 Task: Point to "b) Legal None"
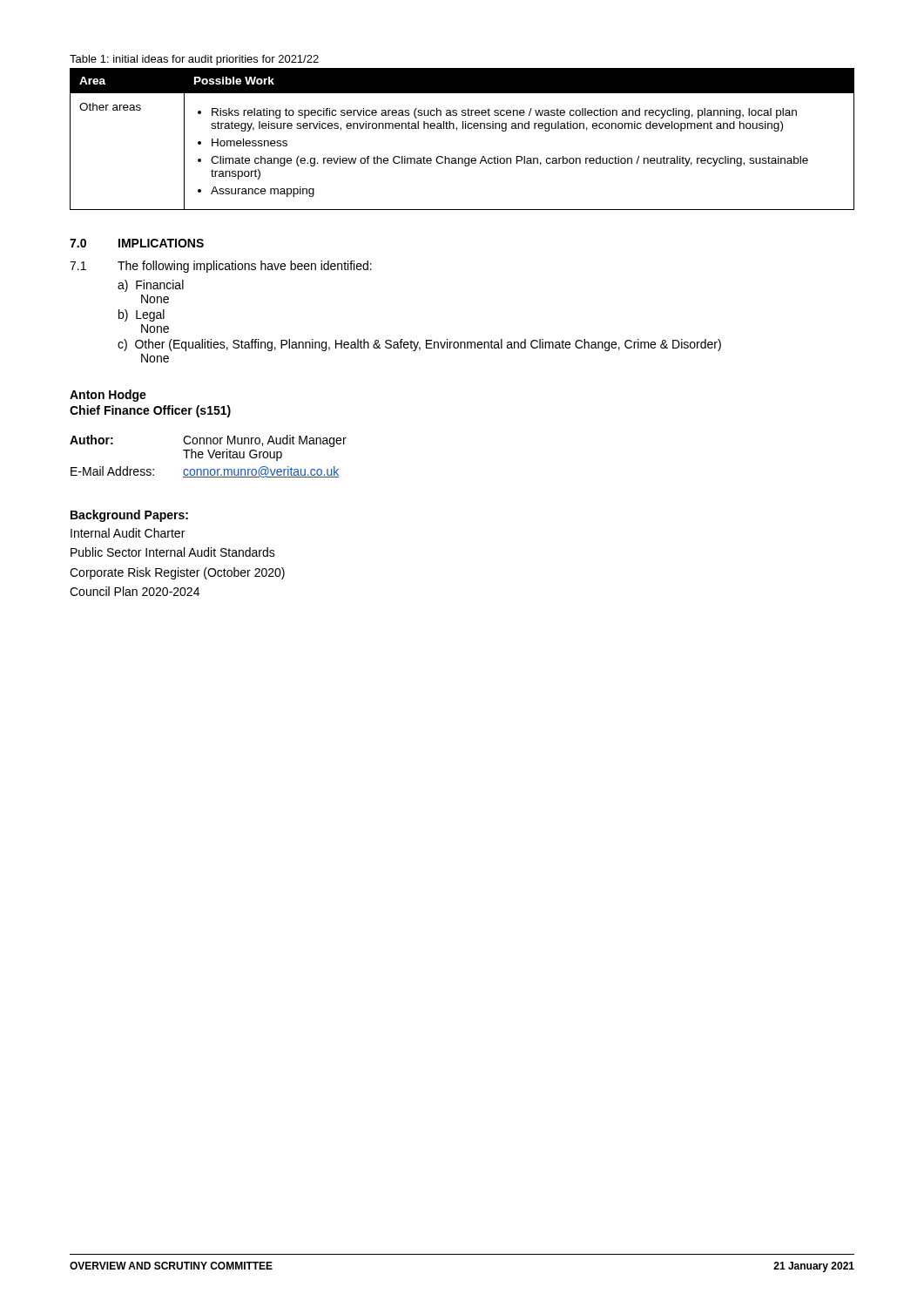tap(143, 322)
